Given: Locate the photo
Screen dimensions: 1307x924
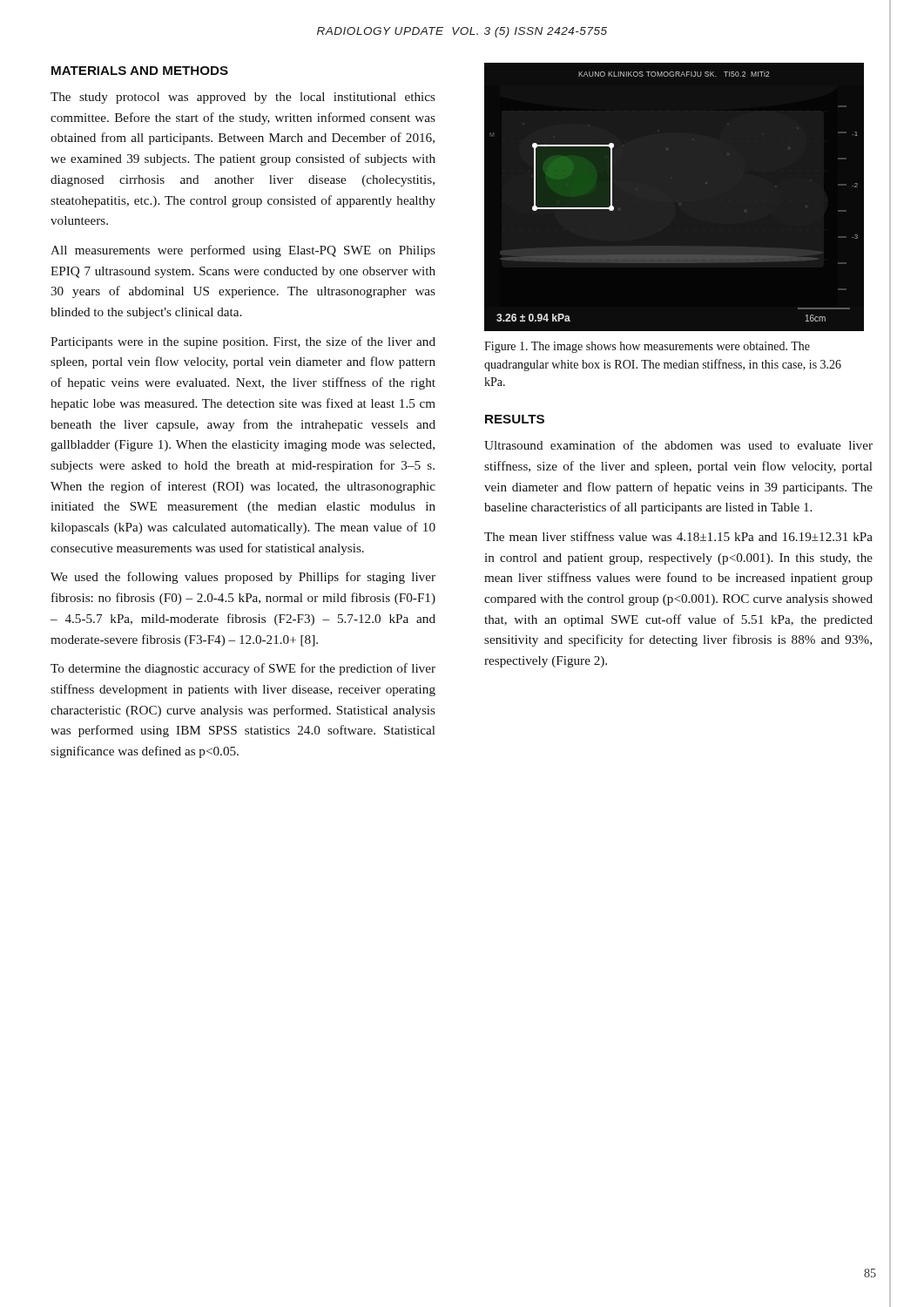Looking at the screenshot, I should point(674,197).
